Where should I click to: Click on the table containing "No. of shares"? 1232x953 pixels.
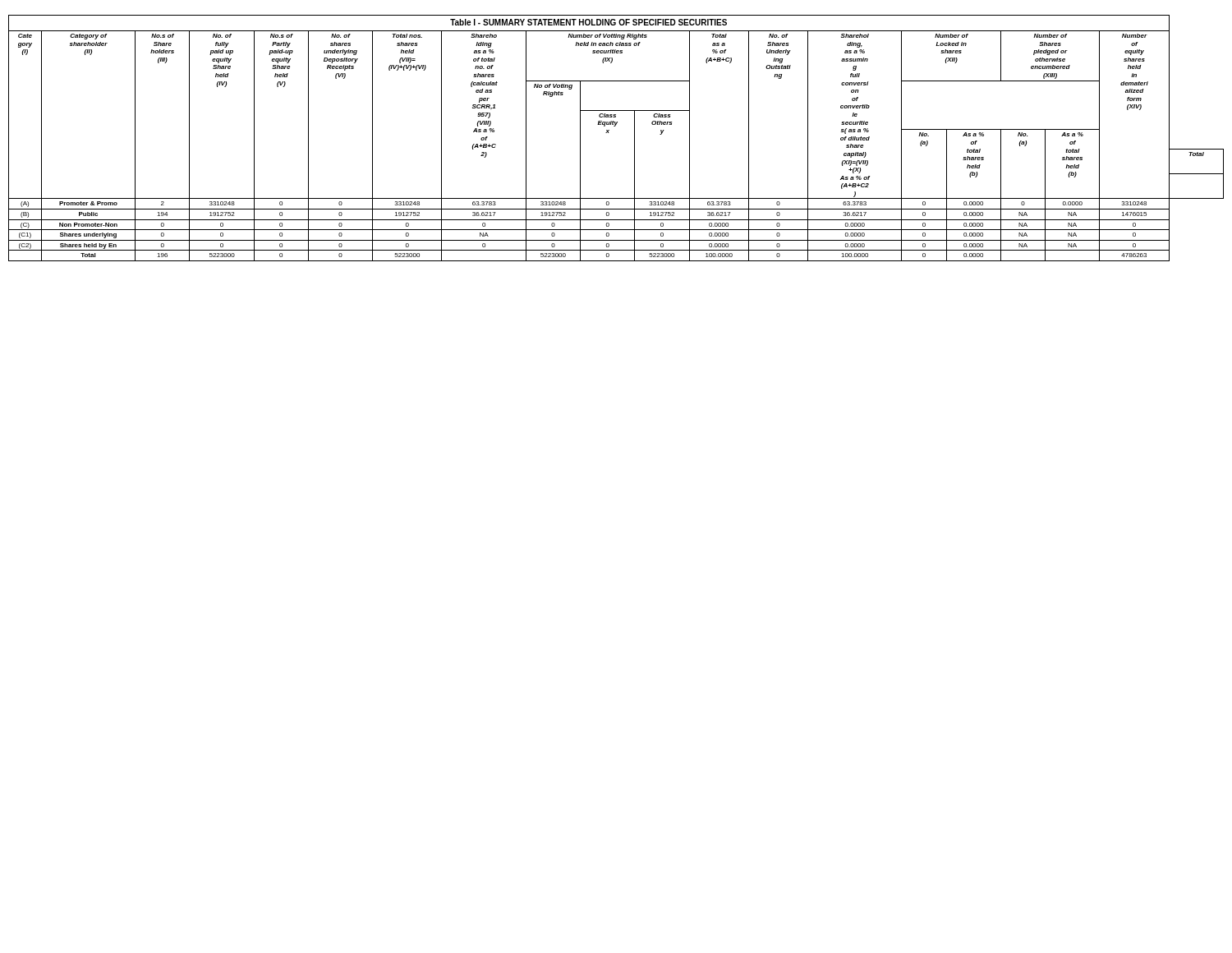(616, 138)
